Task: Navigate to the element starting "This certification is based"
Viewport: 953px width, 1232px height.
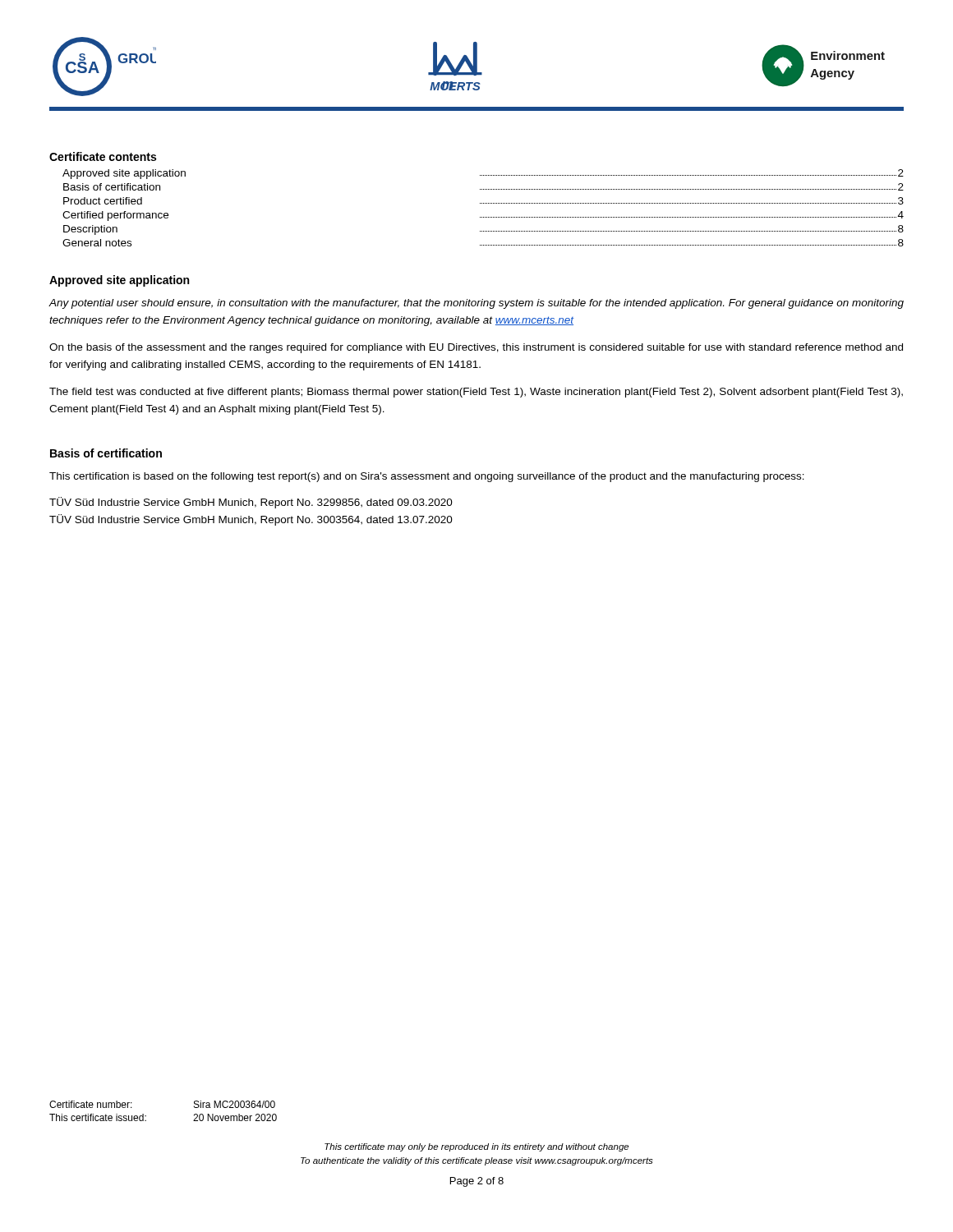Action: [x=427, y=476]
